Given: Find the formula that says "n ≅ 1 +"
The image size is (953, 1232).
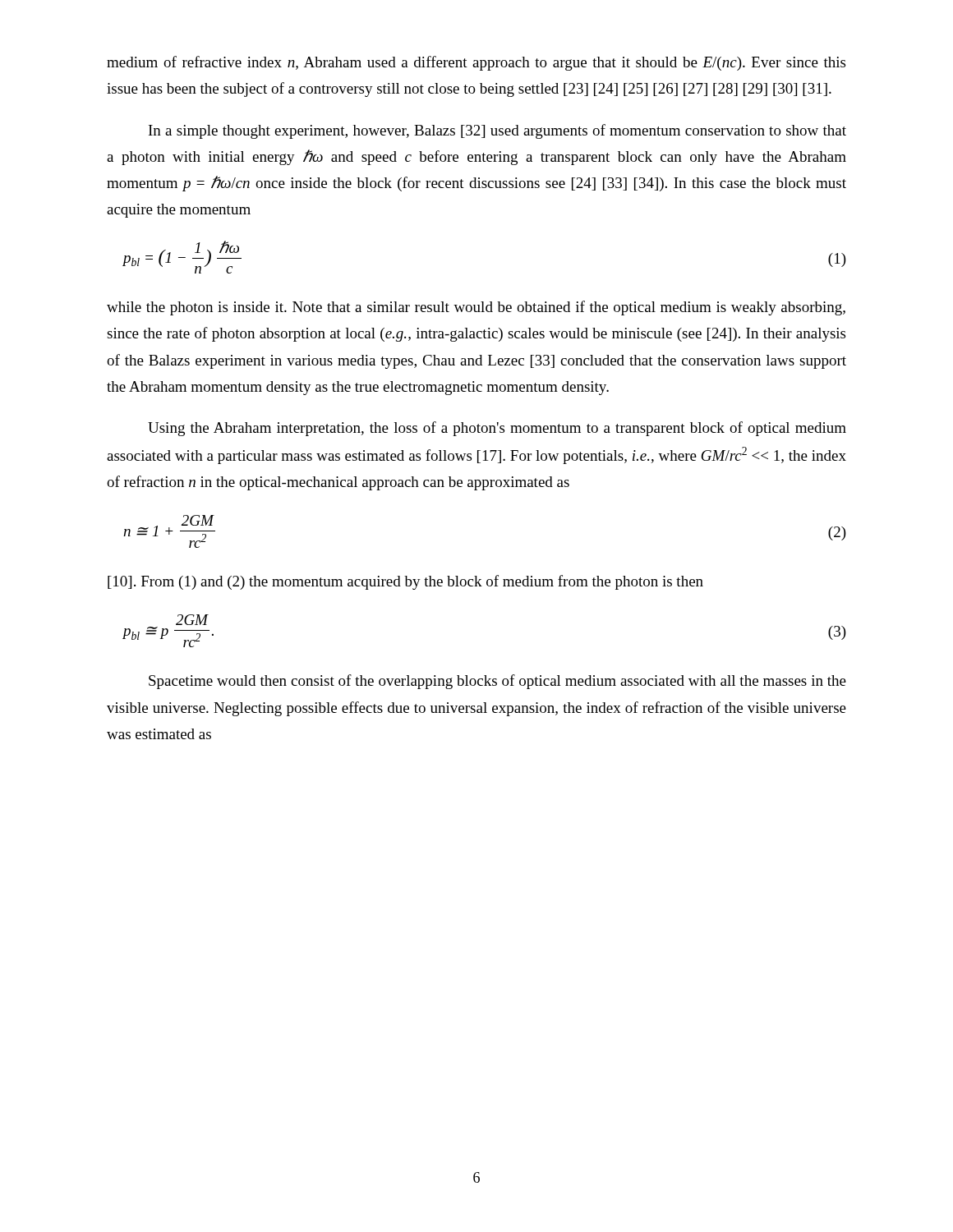Looking at the screenshot, I should point(198,531).
